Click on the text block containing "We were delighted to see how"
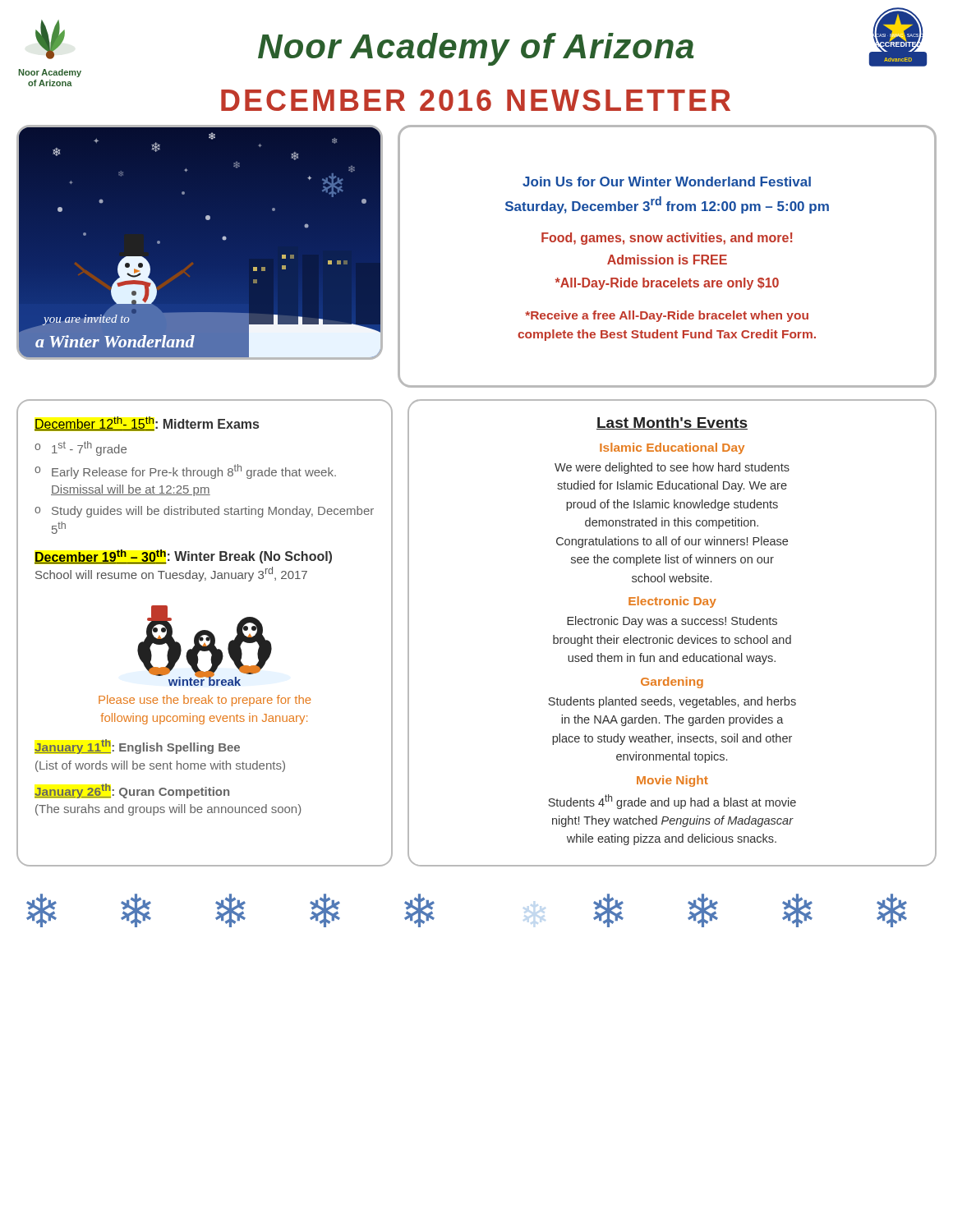 click(672, 523)
